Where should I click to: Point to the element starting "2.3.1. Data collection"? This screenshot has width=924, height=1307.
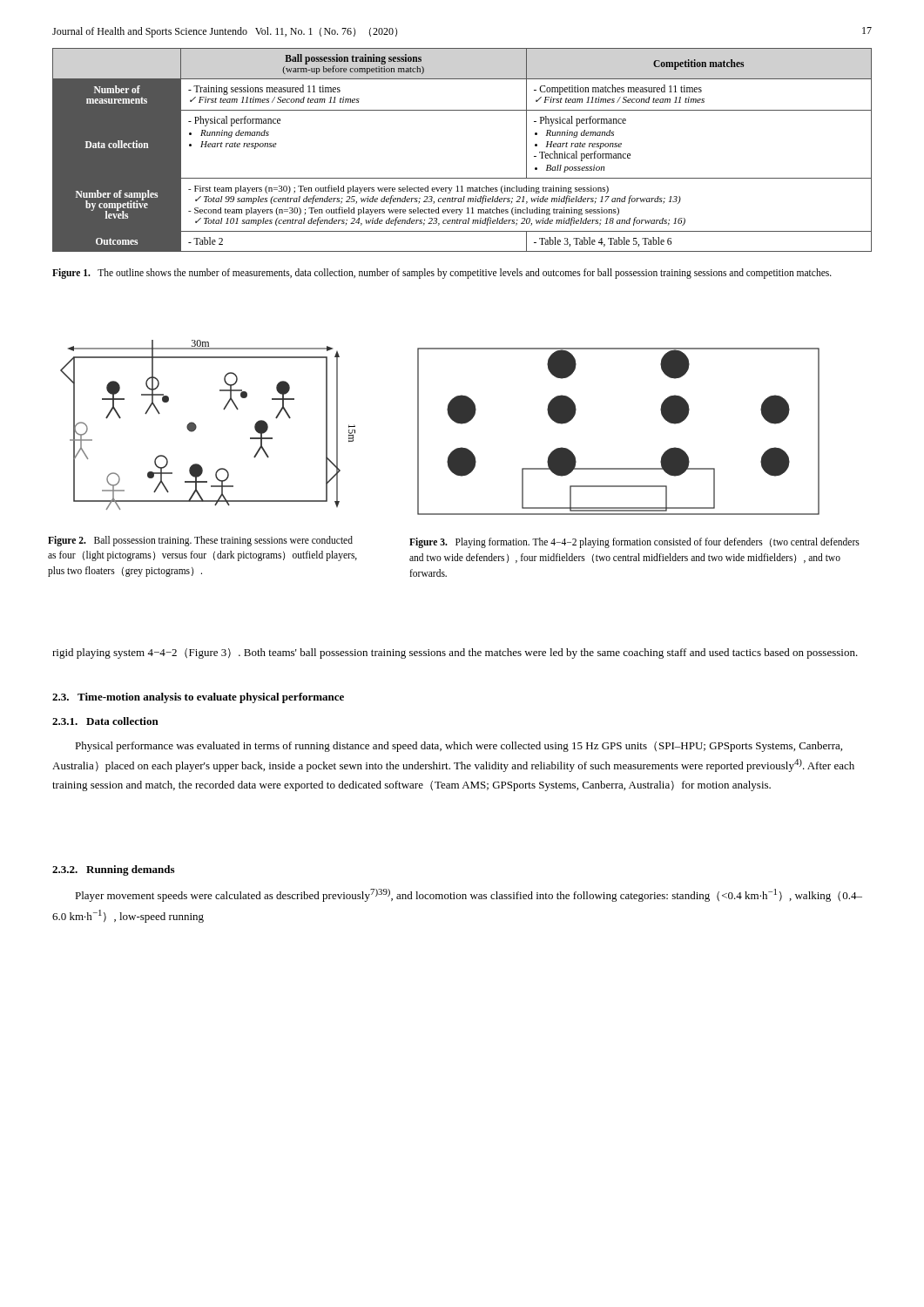point(105,721)
